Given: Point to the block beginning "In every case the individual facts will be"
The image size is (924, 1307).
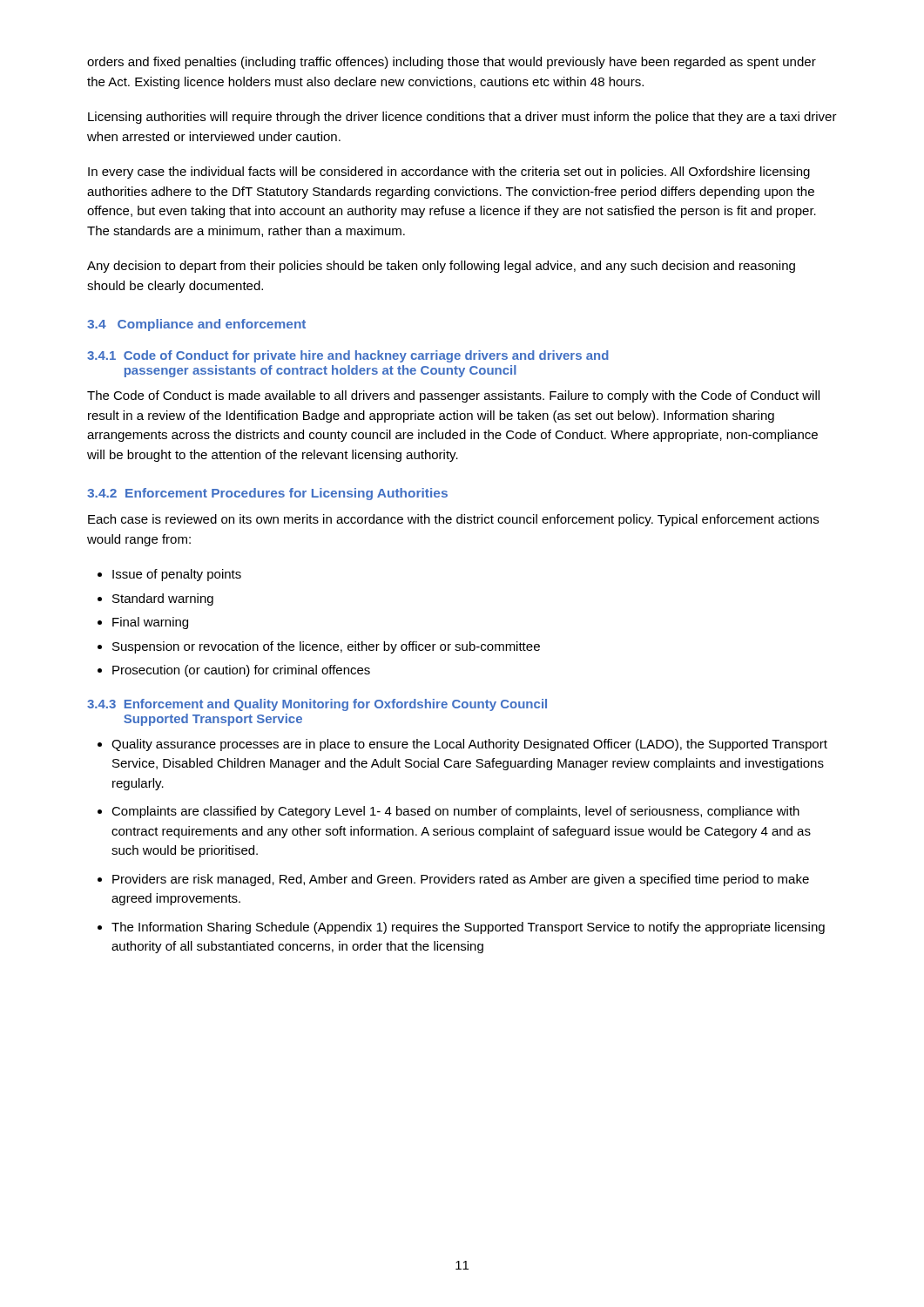Looking at the screenshot, I should 452,201.
